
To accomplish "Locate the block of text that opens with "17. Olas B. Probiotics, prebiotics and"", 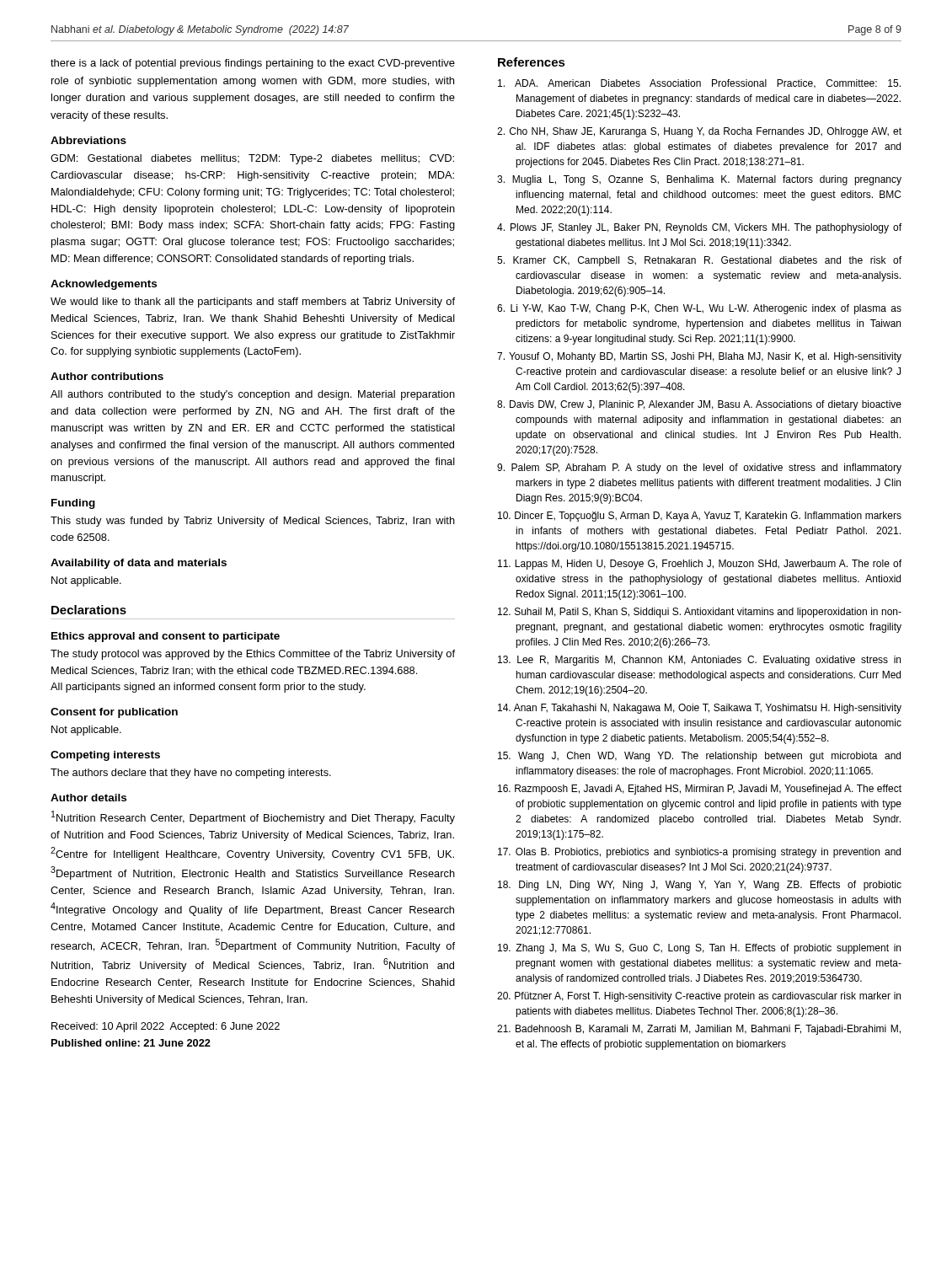I will point(699,860).
